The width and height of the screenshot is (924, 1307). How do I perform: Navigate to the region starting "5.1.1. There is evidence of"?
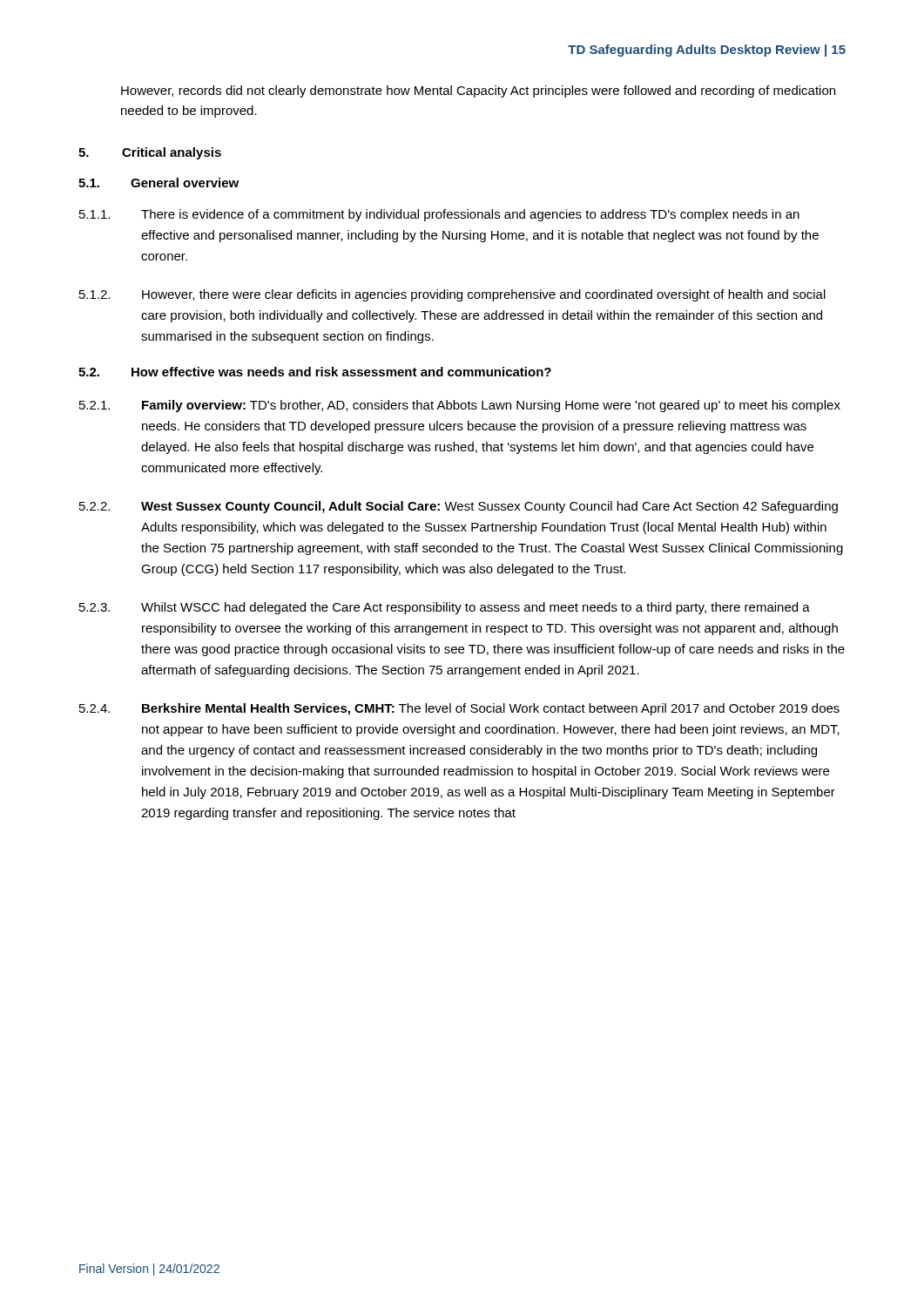tap(462, 235)
